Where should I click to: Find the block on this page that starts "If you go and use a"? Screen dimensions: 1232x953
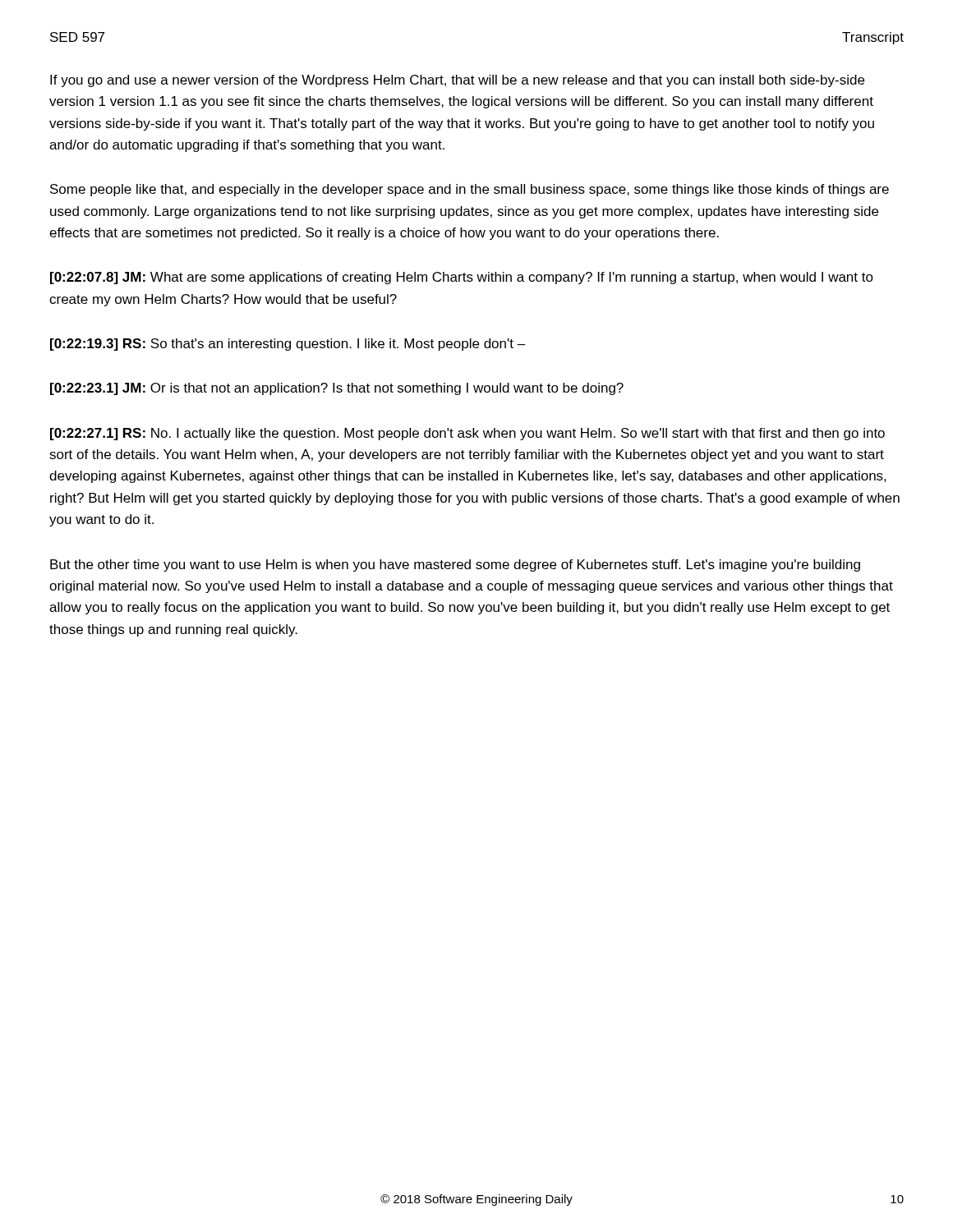coord(462,113)
